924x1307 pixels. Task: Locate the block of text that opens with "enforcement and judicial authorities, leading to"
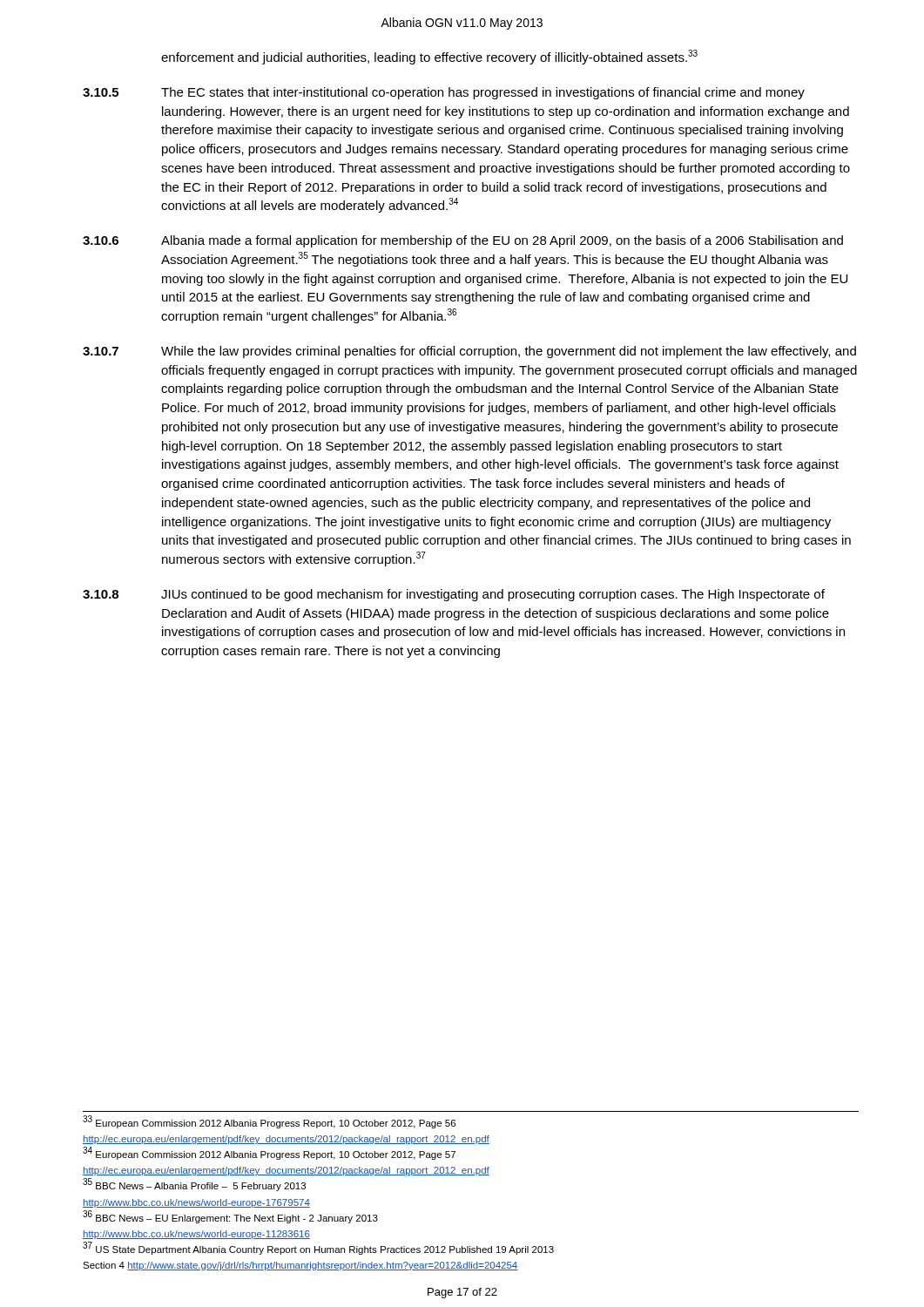coord(429,57)
